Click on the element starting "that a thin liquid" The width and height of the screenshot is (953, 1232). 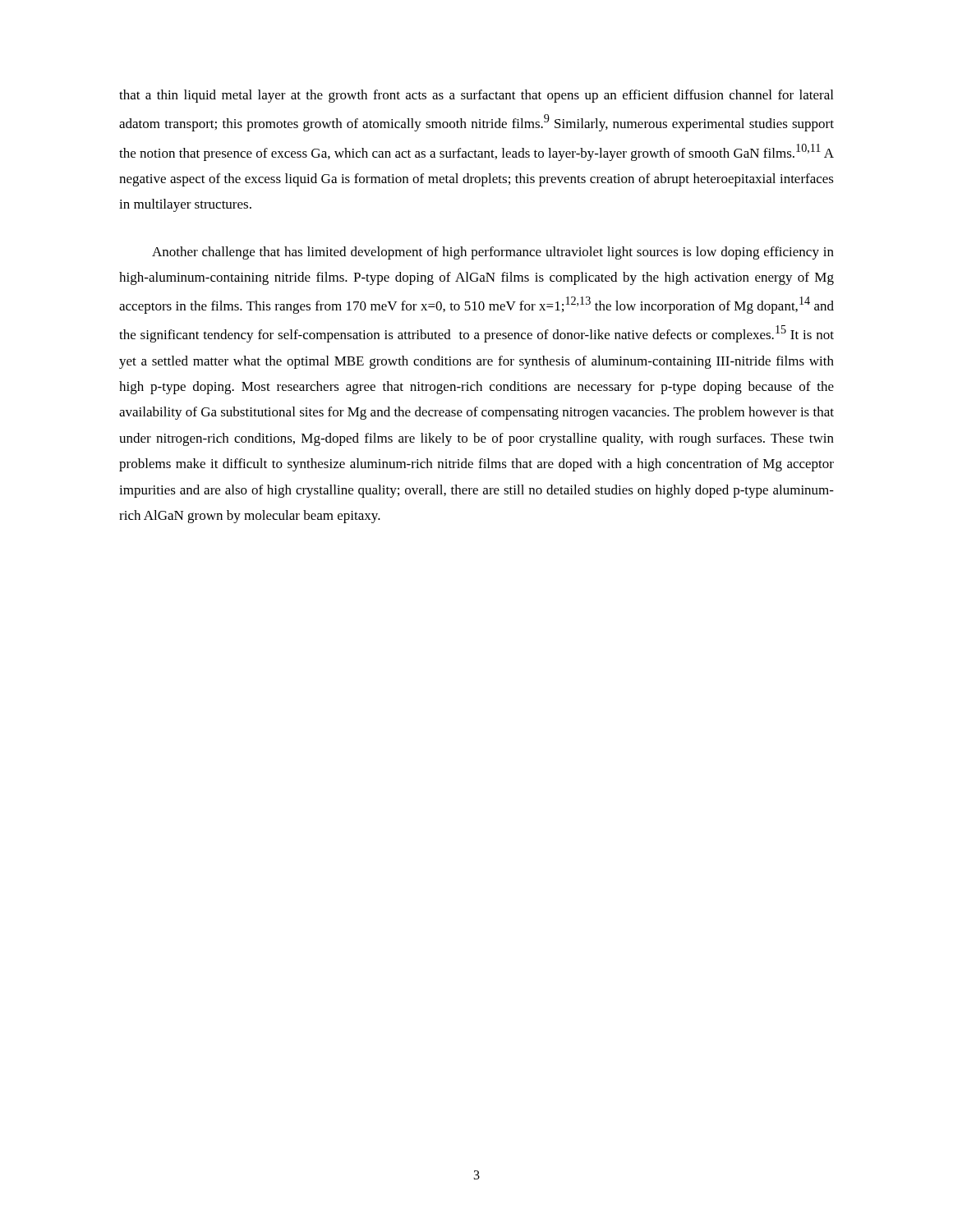[x=476, y=150]
